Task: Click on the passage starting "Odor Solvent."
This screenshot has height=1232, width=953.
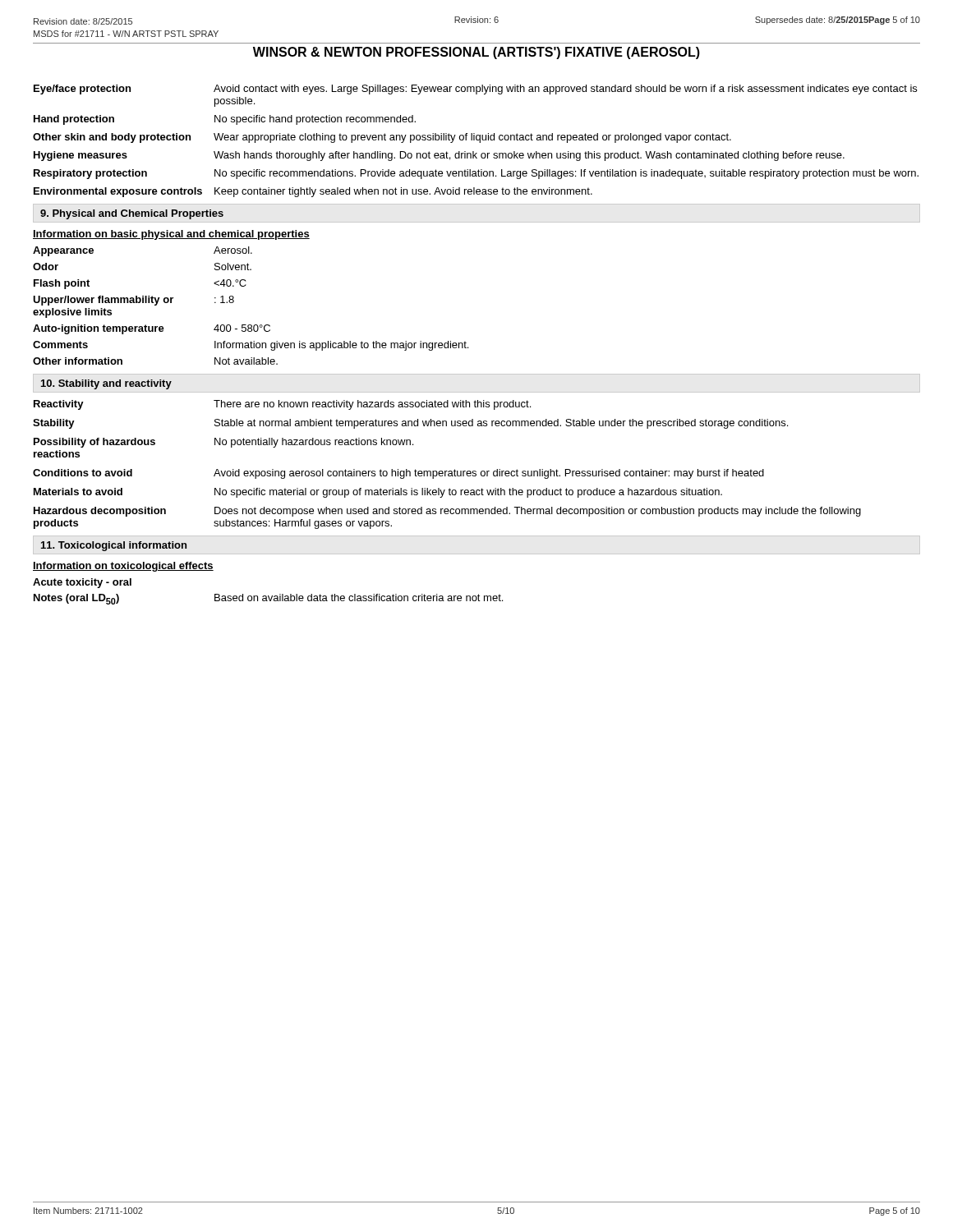Action: (x=51, y=266)
